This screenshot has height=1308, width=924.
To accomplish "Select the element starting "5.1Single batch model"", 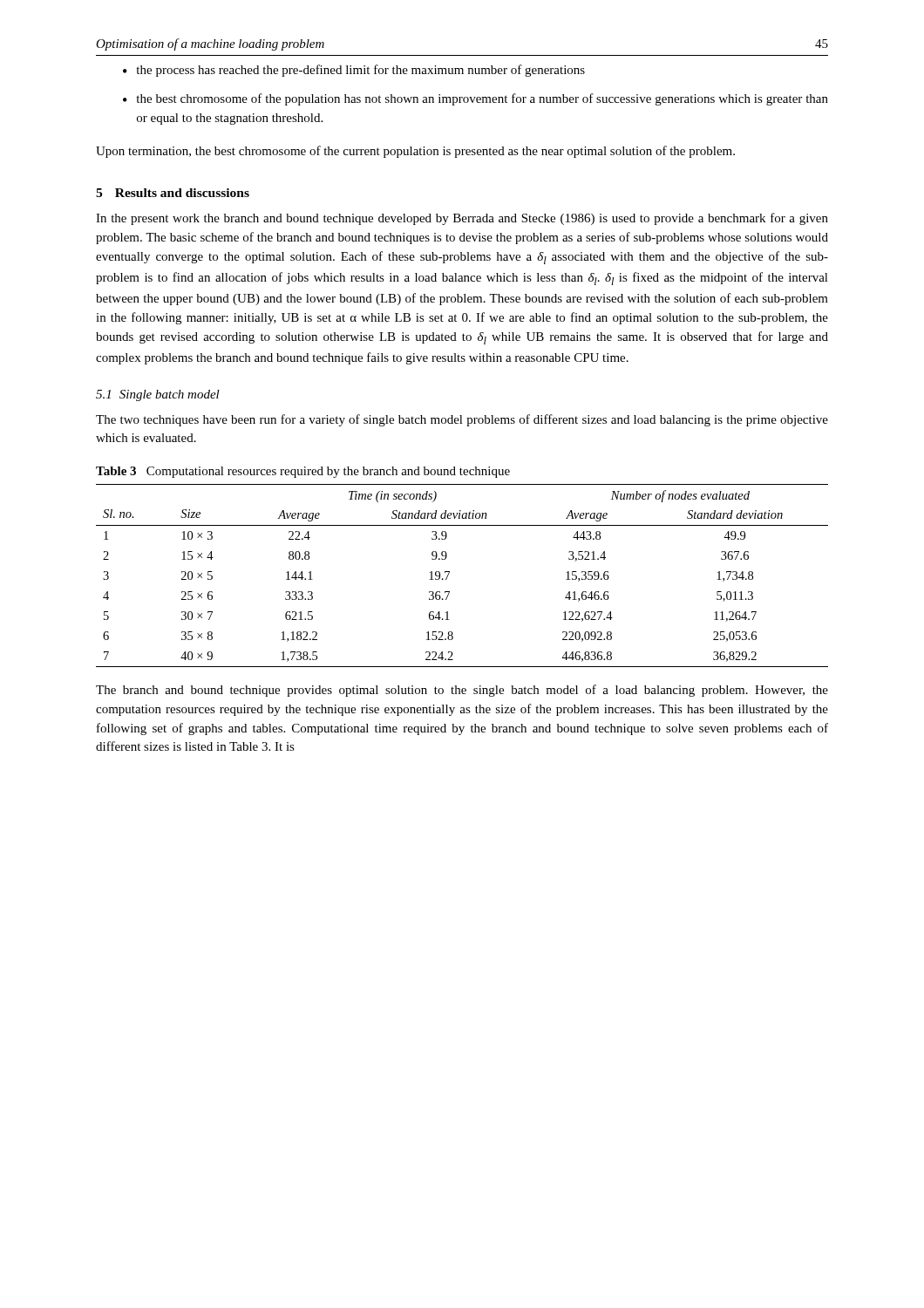I will [x=158, y=394].
